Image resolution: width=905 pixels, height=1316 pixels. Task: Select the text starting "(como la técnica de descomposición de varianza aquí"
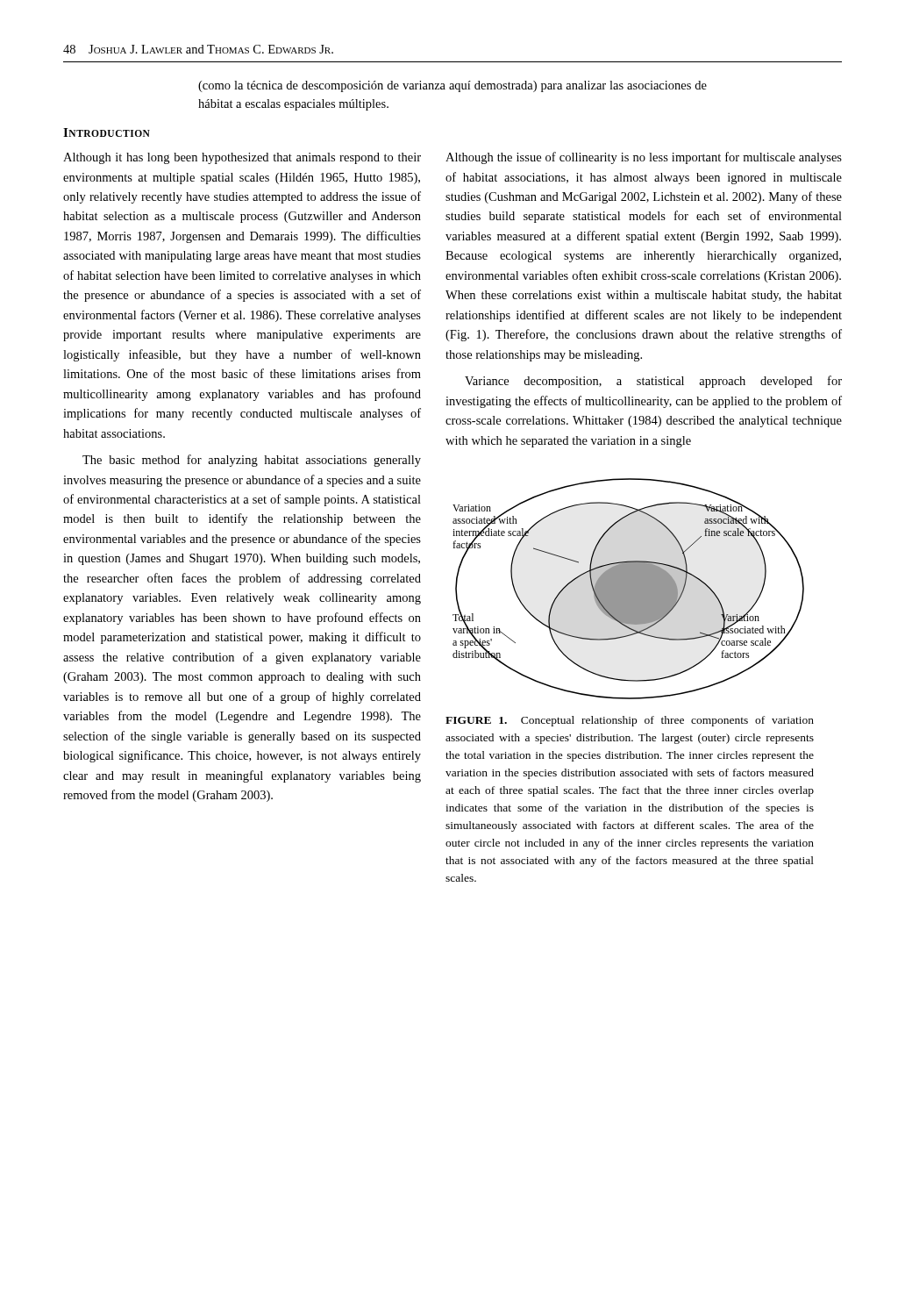click(x=452, y=94)
